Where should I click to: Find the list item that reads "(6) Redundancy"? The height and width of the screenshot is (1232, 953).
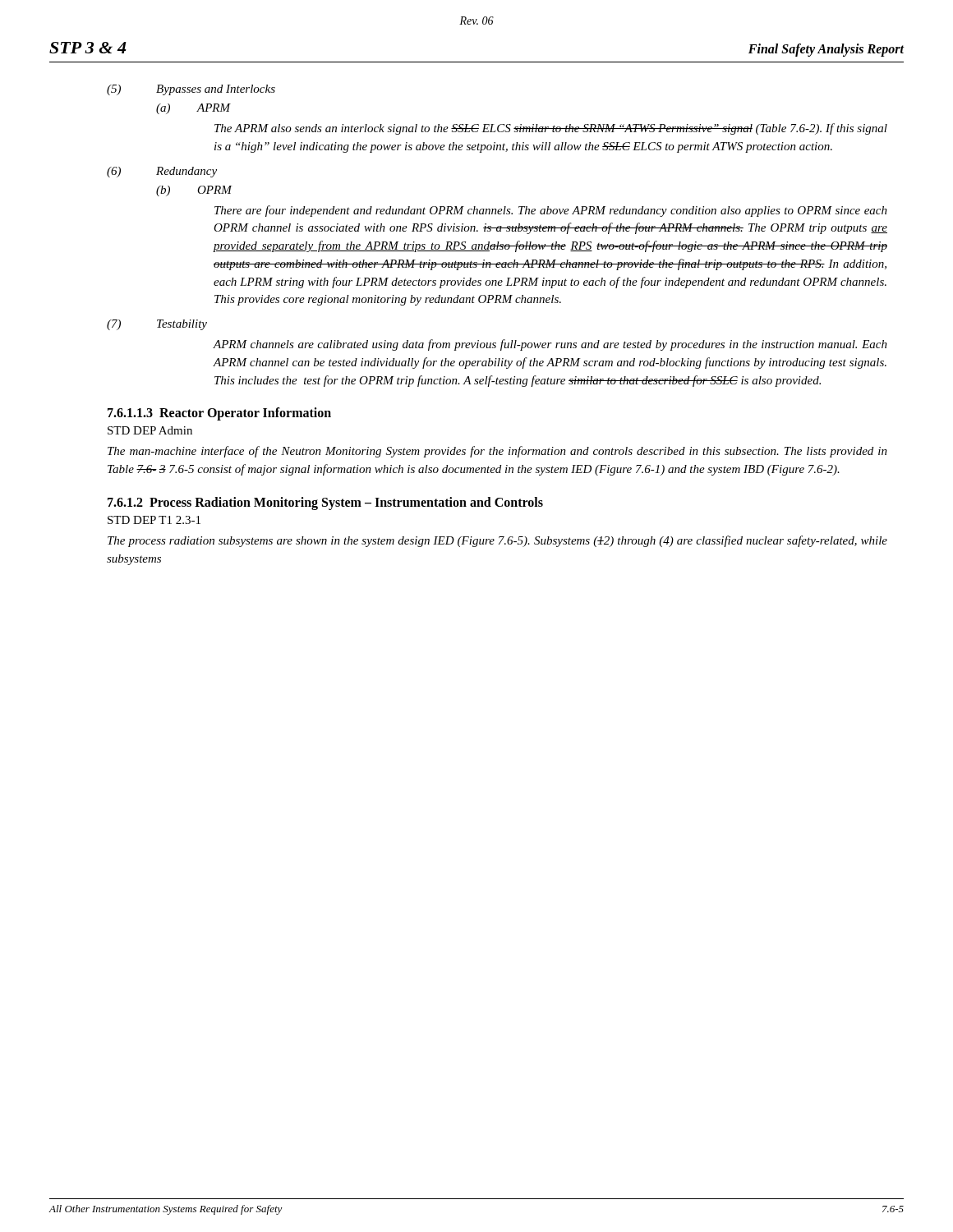tap(162, 171)
